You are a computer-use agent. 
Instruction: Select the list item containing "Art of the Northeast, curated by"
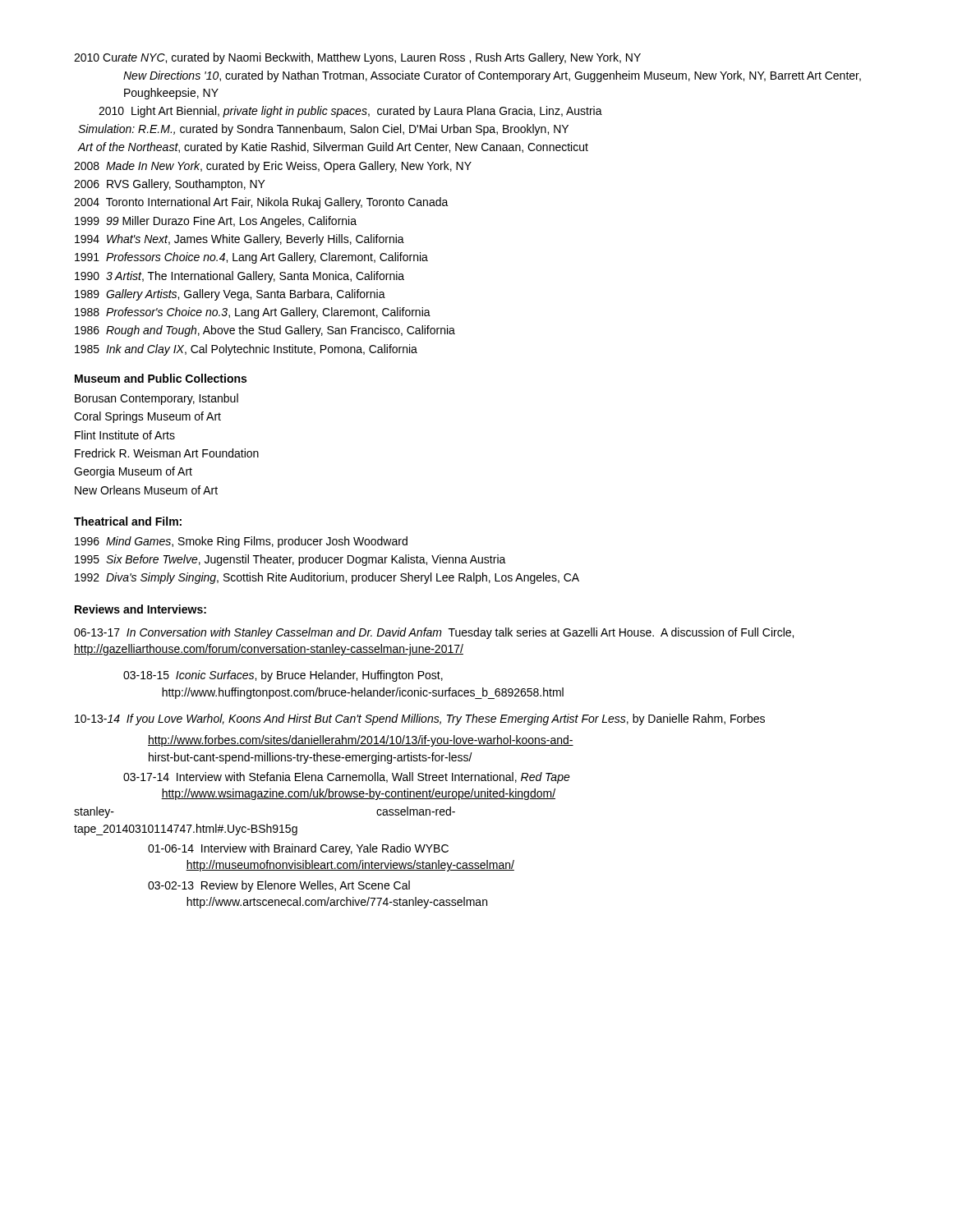(331, 147)
